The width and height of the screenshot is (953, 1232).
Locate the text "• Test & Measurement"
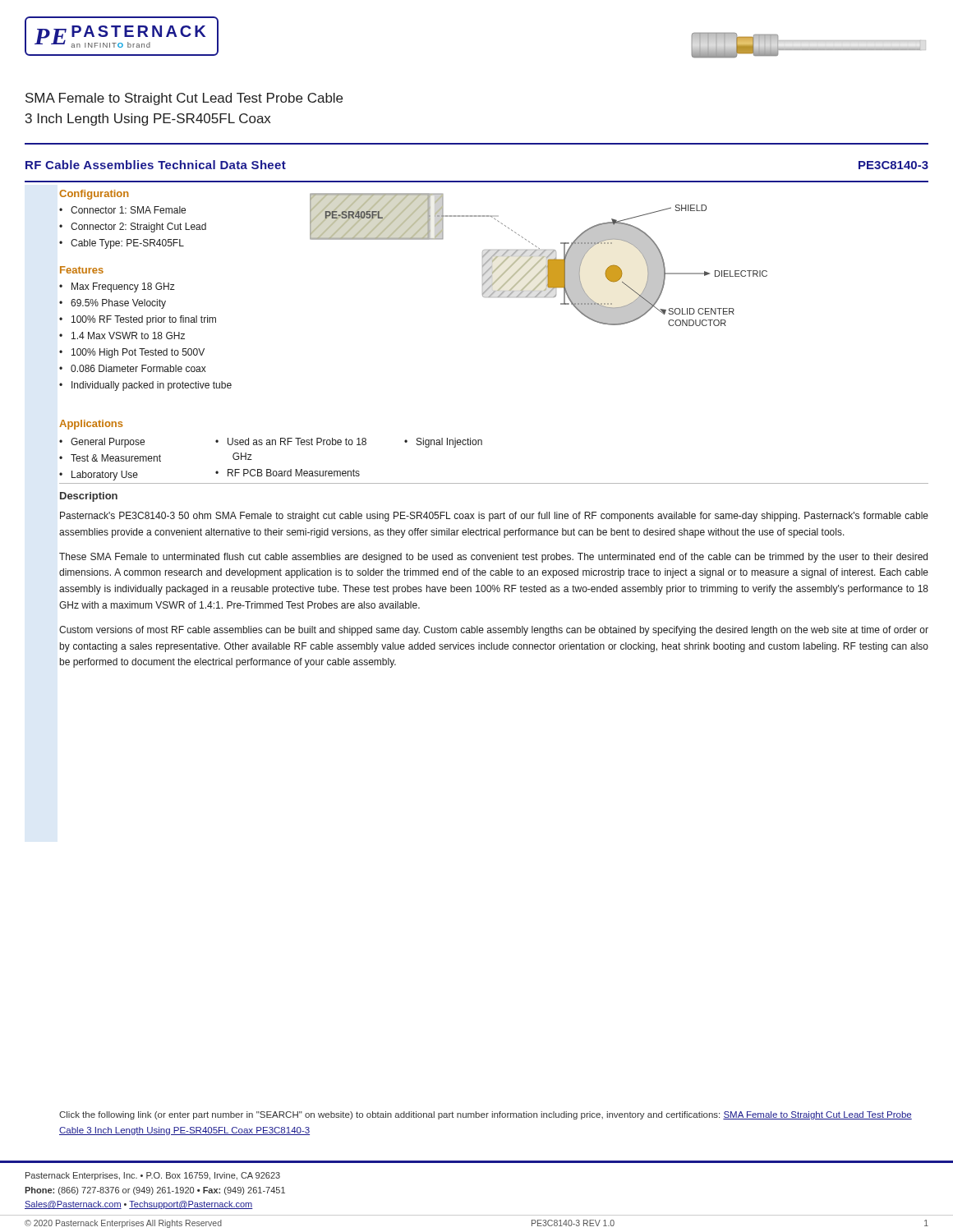[110, 458]
